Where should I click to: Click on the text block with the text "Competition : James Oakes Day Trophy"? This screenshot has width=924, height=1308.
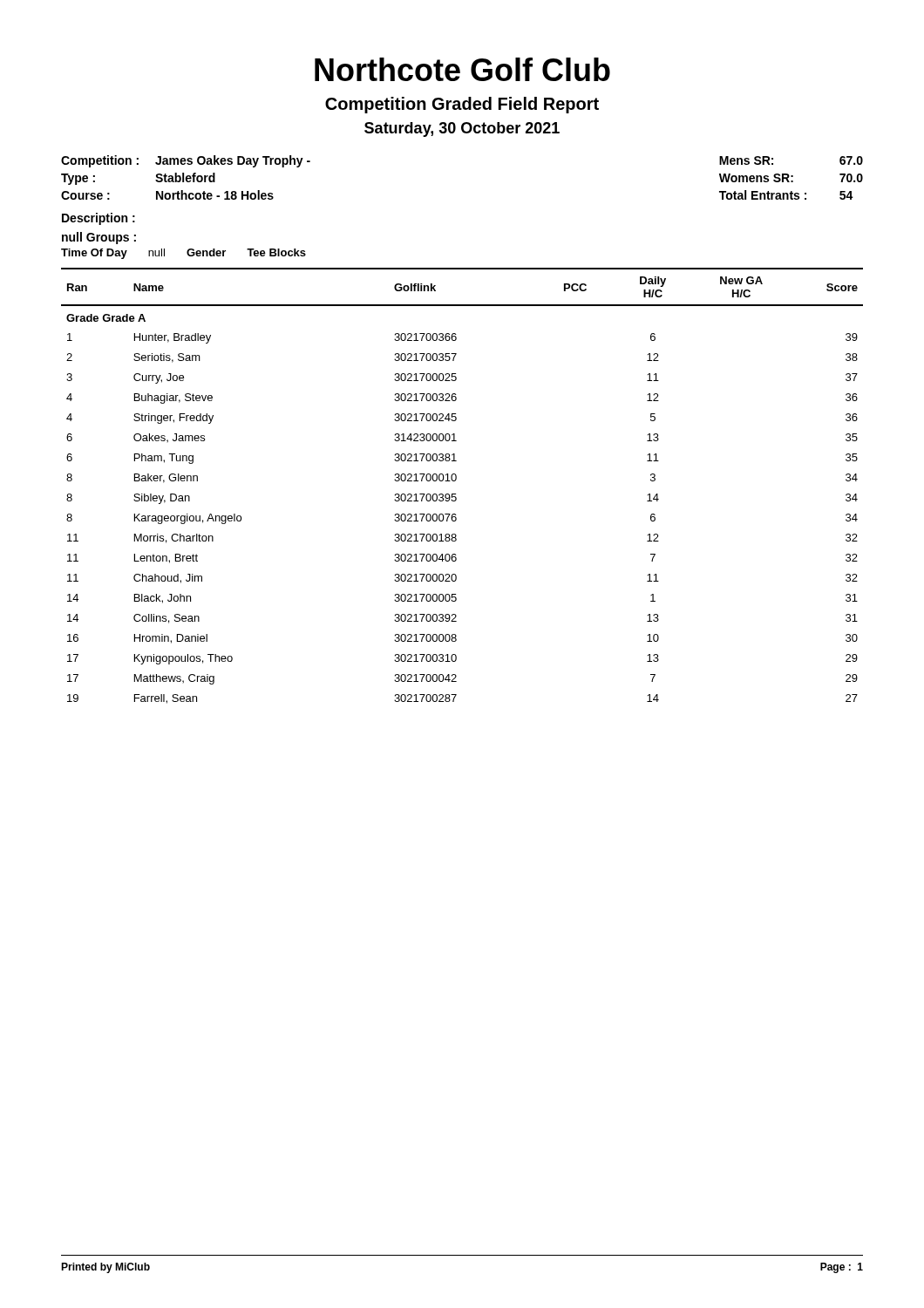(186, 160)
